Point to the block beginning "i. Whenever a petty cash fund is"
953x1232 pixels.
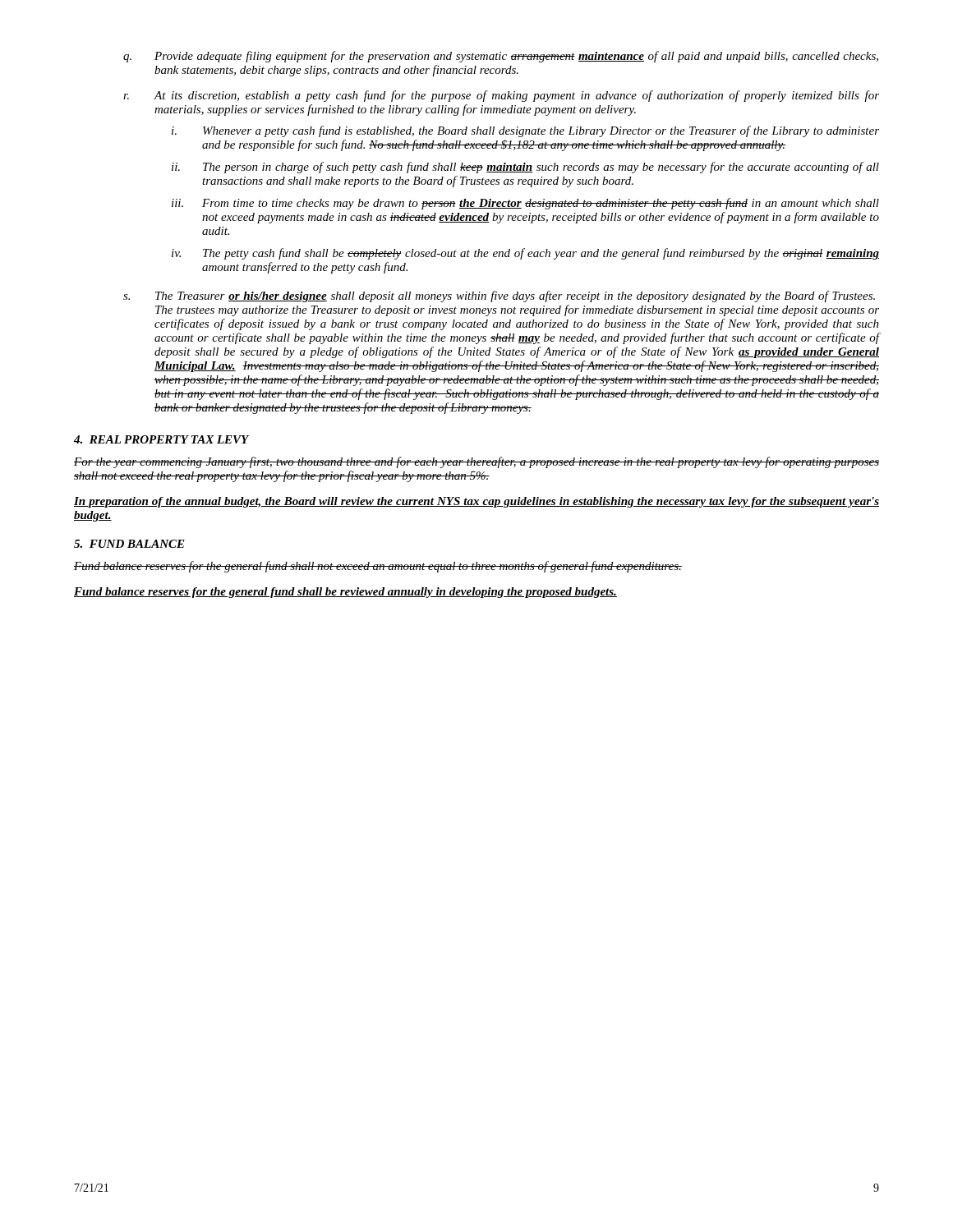pyautogui.click(x=525, y=138)
